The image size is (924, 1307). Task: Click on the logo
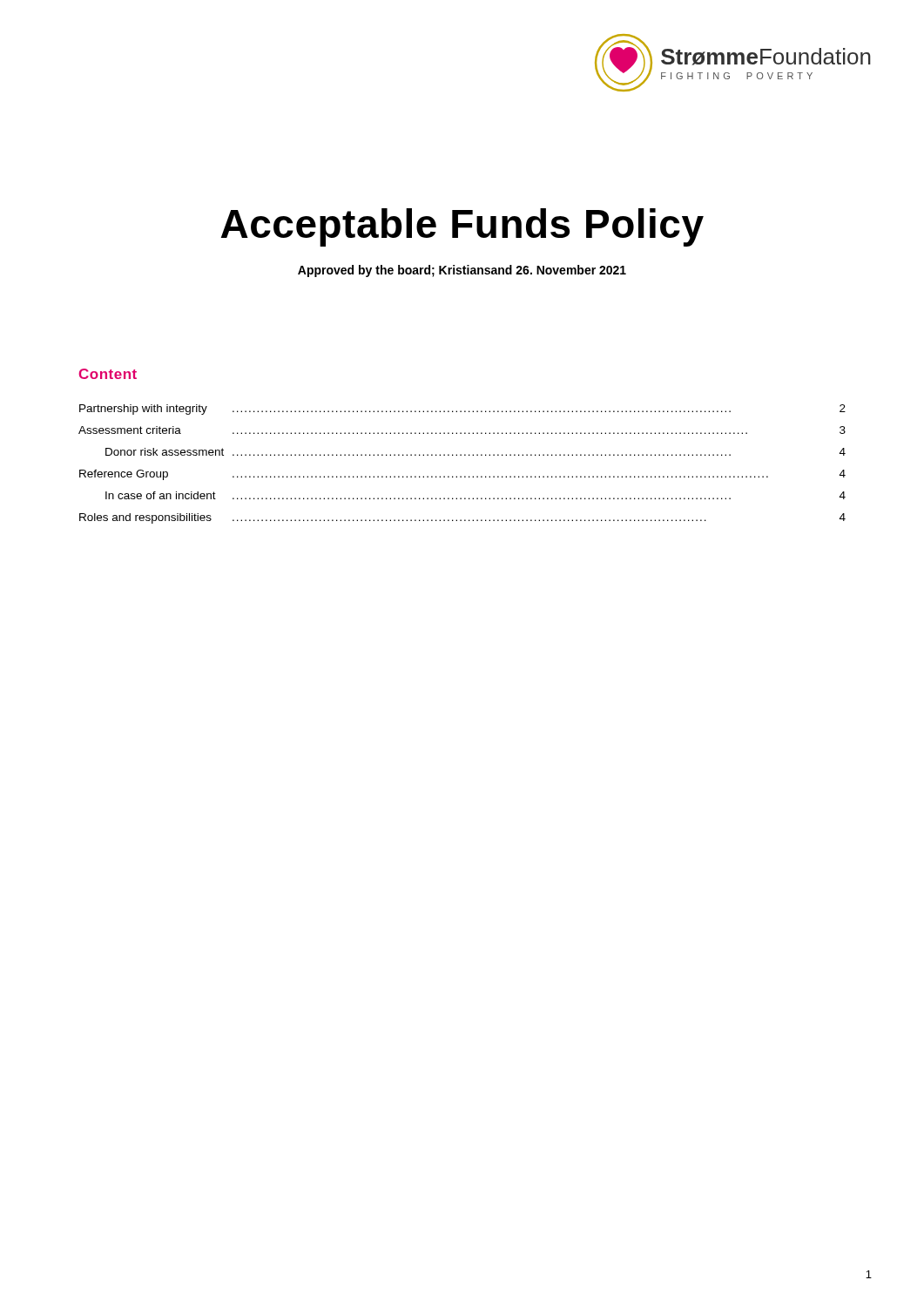733,63
